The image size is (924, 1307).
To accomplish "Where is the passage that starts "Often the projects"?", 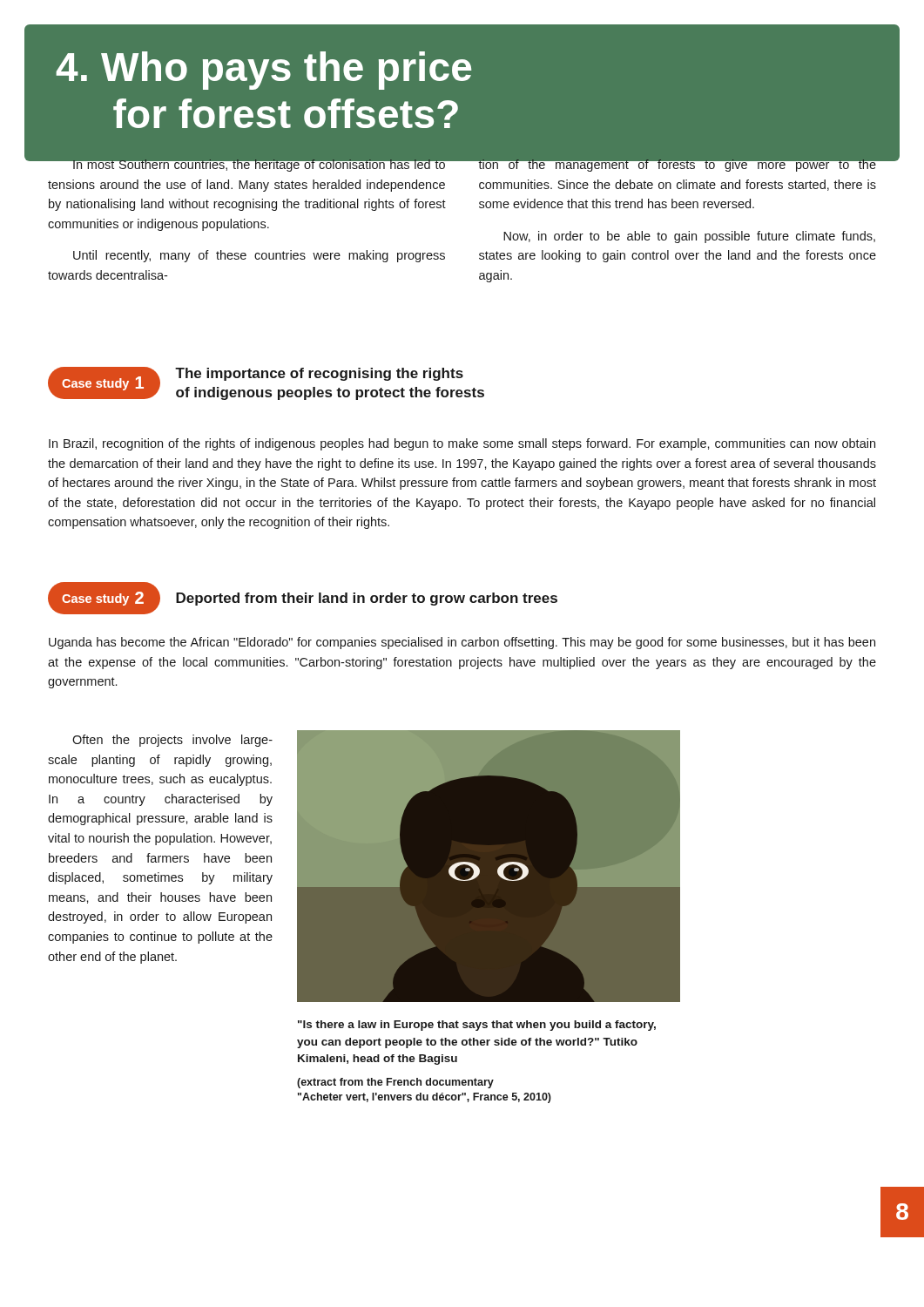I will pyautogui.click(x=160, y=848).
